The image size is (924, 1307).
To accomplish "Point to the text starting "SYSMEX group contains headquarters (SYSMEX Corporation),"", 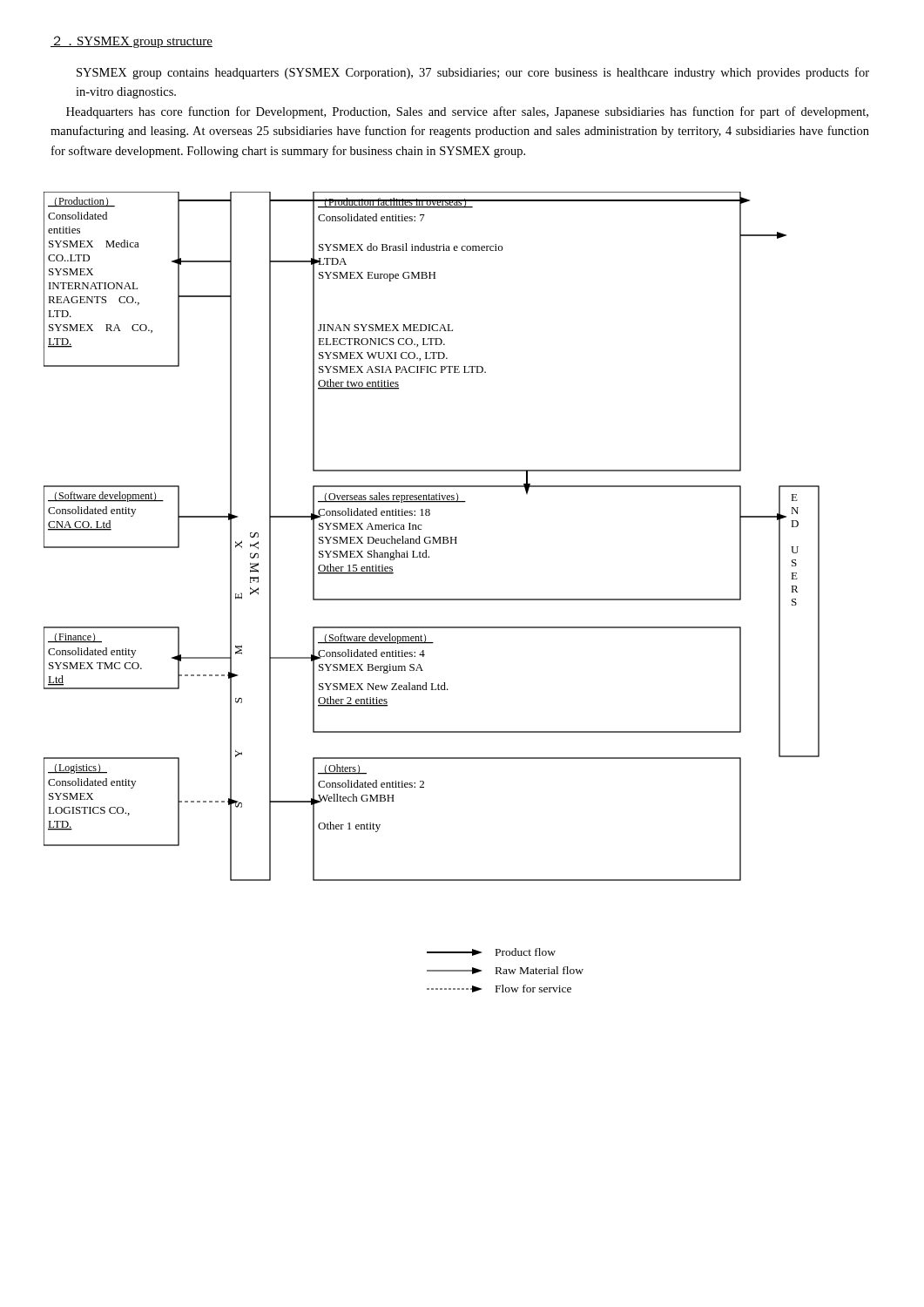I will coord(460,112).
